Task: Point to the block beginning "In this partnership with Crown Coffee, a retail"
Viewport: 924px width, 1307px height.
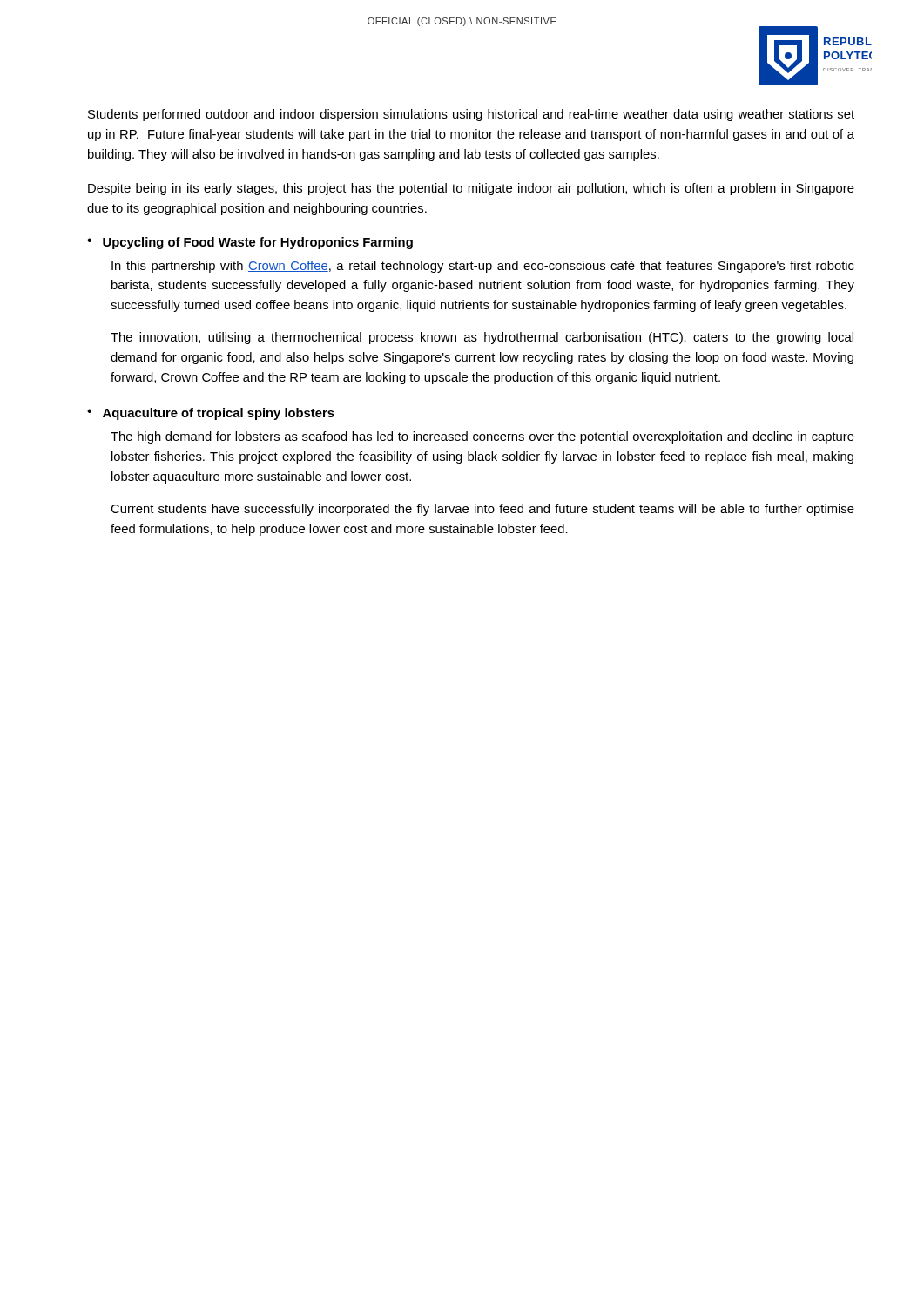Action: pos(482,285)
